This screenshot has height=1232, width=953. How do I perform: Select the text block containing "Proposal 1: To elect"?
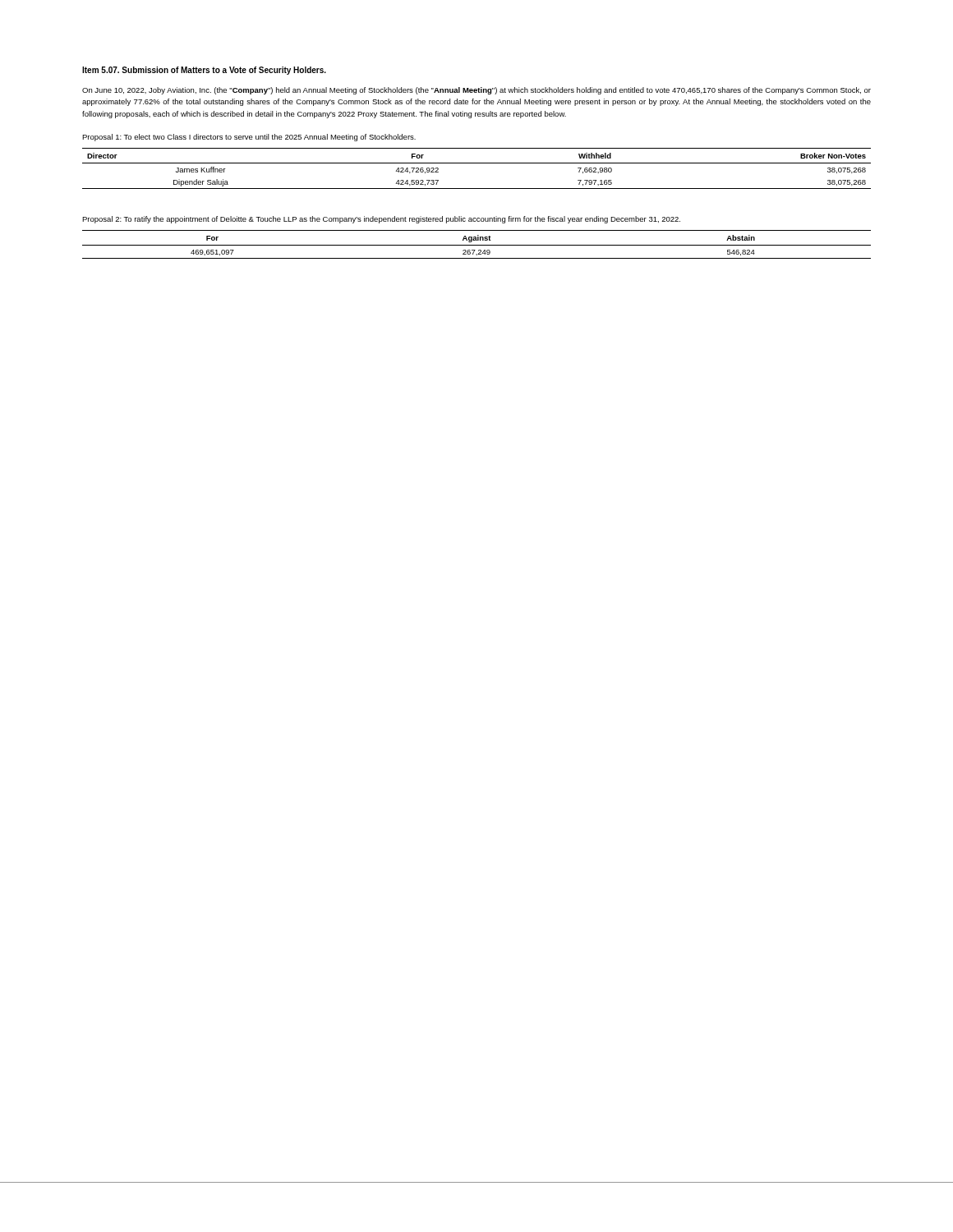coord(249,137)
